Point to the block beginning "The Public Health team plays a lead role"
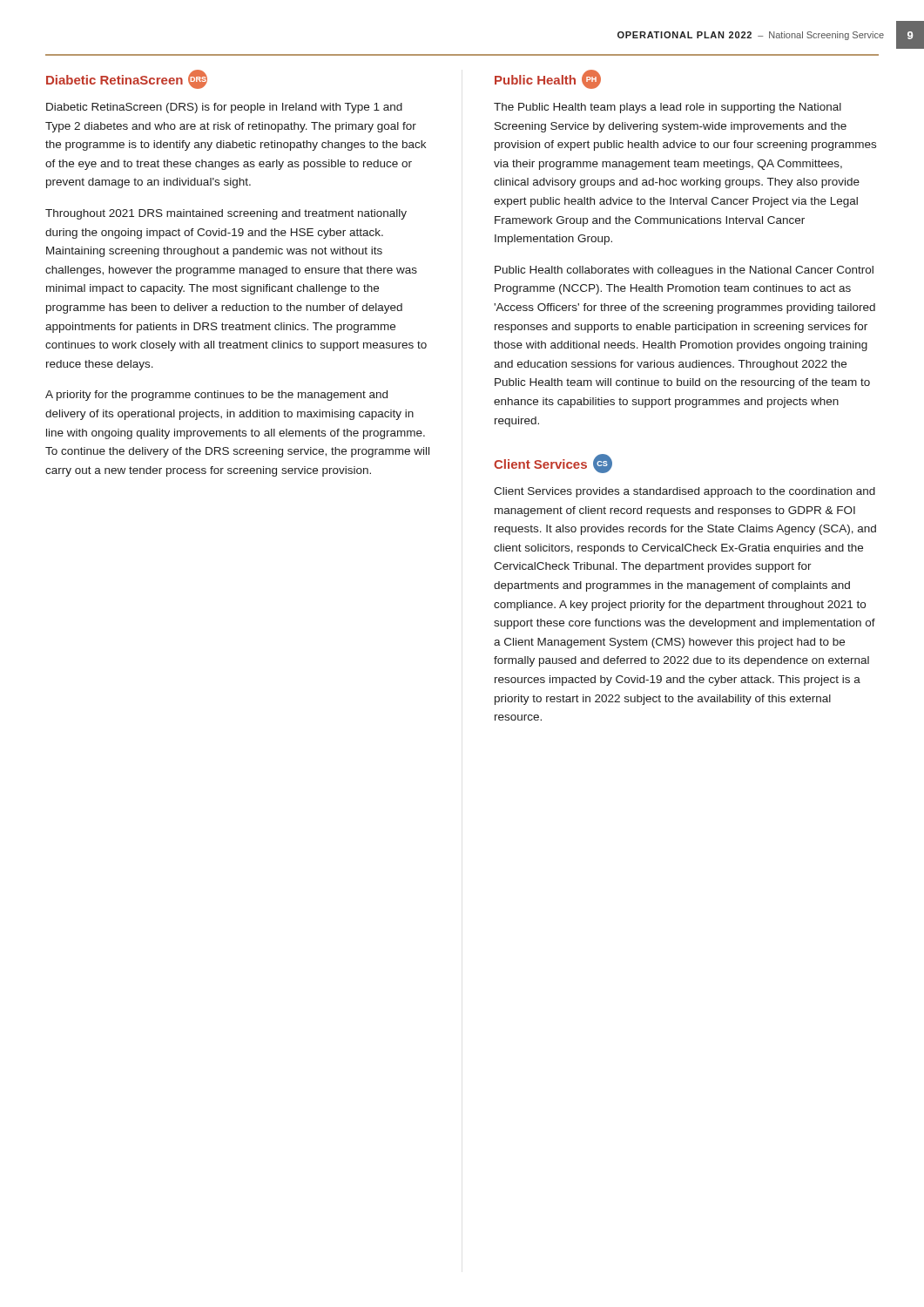 click(685, 173)
